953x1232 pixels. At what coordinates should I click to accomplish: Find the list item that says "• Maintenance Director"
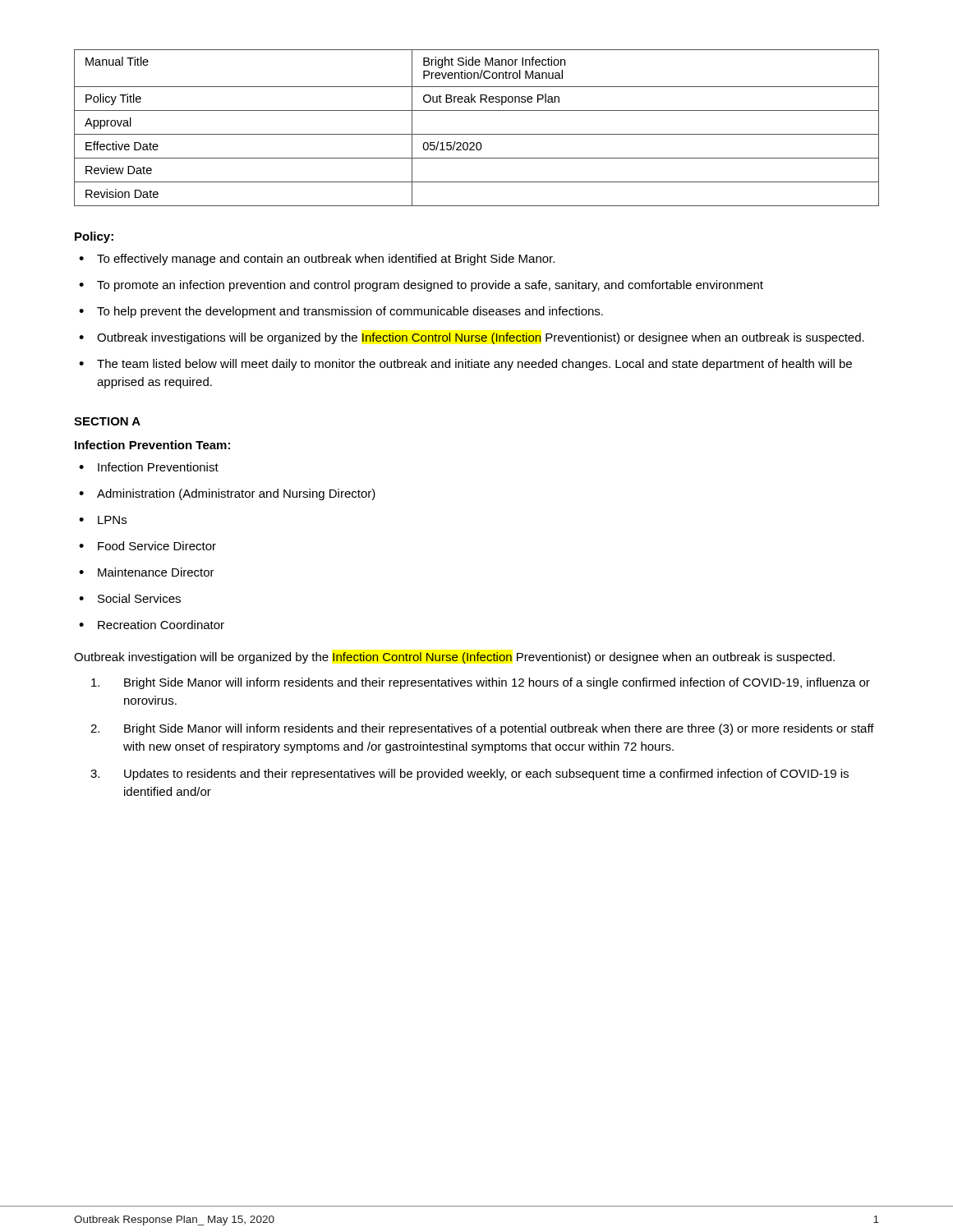pyautogui.click(x=147, y=572)
